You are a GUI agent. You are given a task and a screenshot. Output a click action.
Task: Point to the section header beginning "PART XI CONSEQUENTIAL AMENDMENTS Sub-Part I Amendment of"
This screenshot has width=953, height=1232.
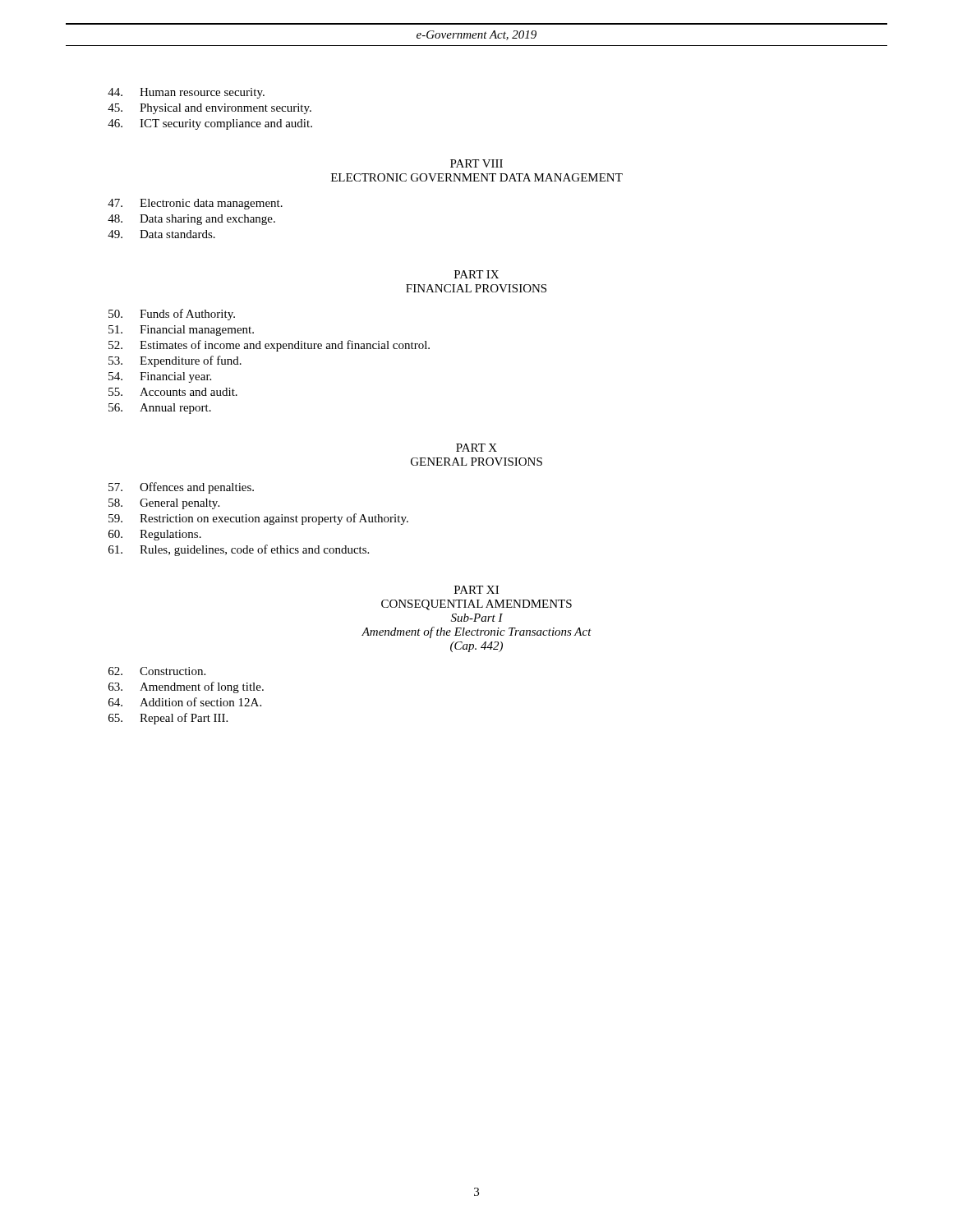pos(476,618)
